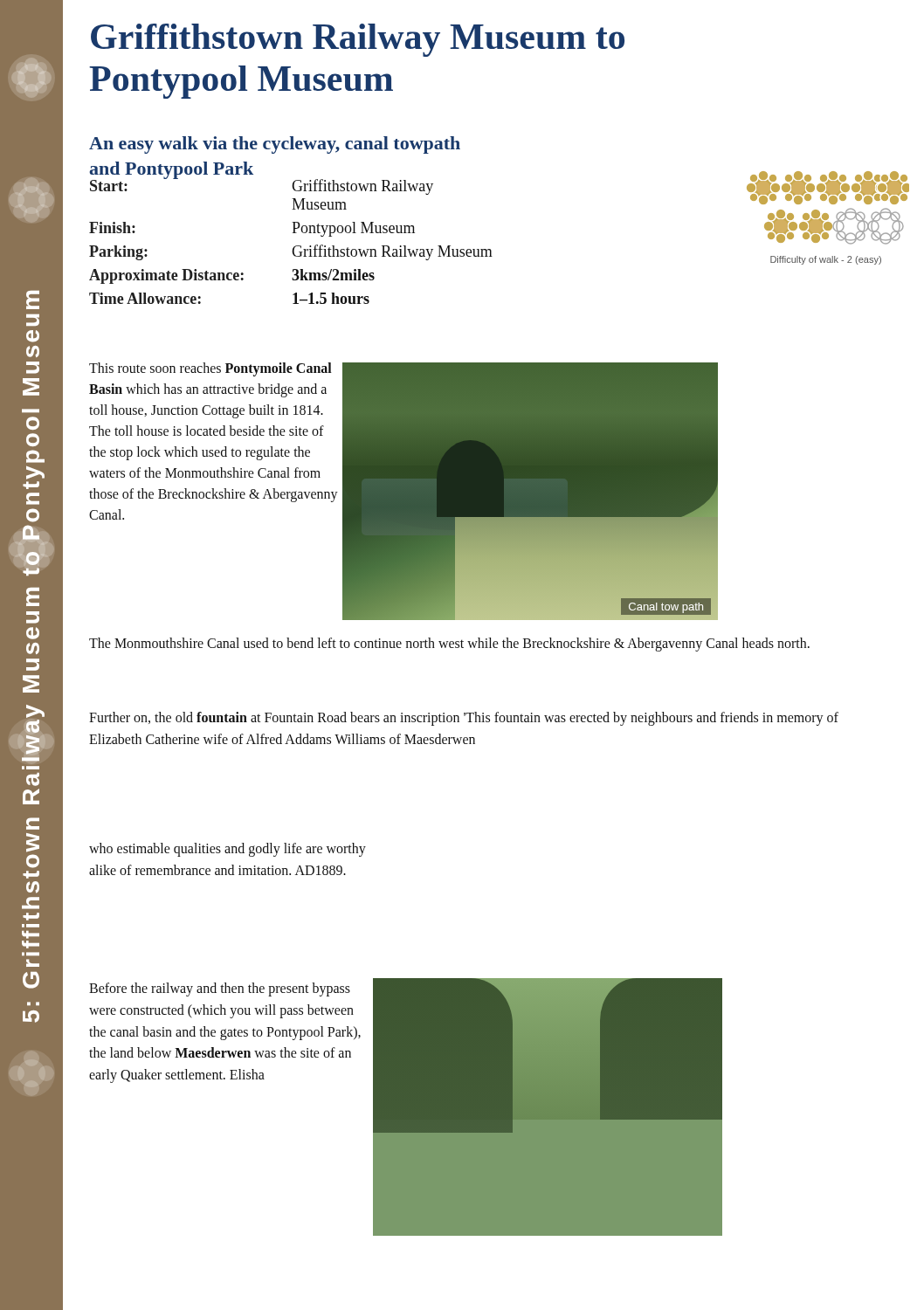Find the table that mentions "Griffithstown Railway Museum"
The image size is (924, 1310).
tap(491, 243)
